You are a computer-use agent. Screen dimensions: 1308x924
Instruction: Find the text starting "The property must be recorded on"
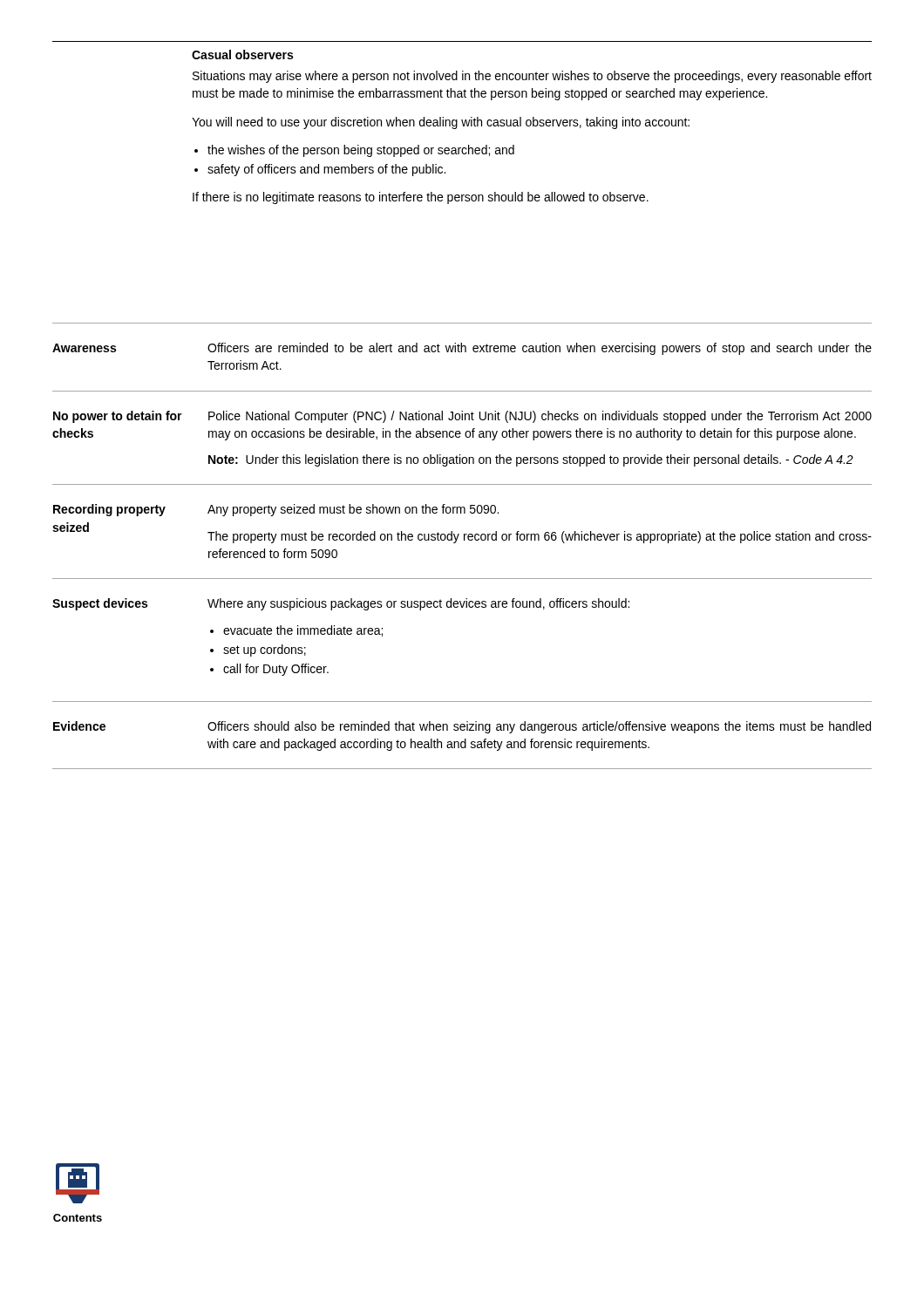point(540,545)
